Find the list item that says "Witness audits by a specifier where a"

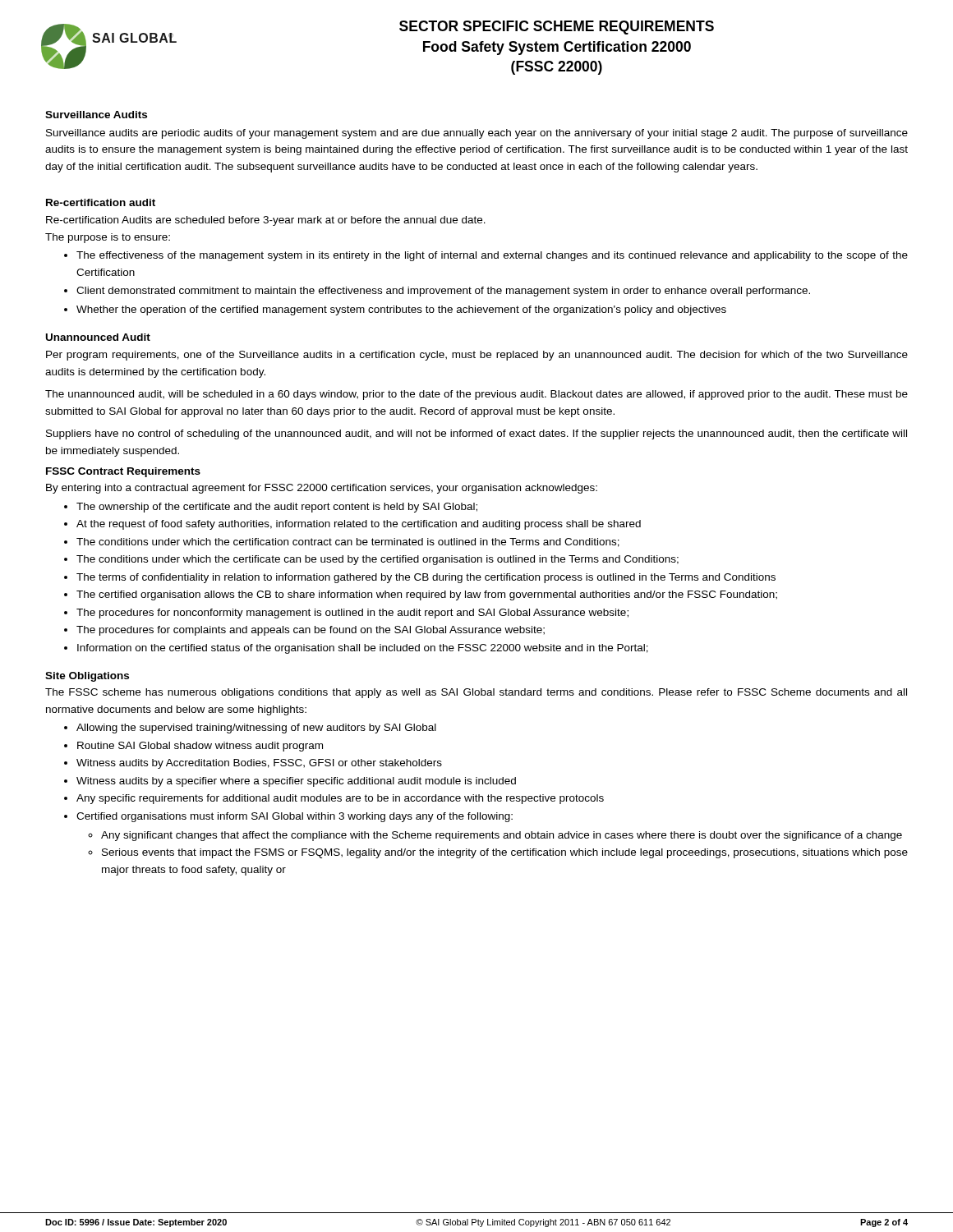coord(297,781)
